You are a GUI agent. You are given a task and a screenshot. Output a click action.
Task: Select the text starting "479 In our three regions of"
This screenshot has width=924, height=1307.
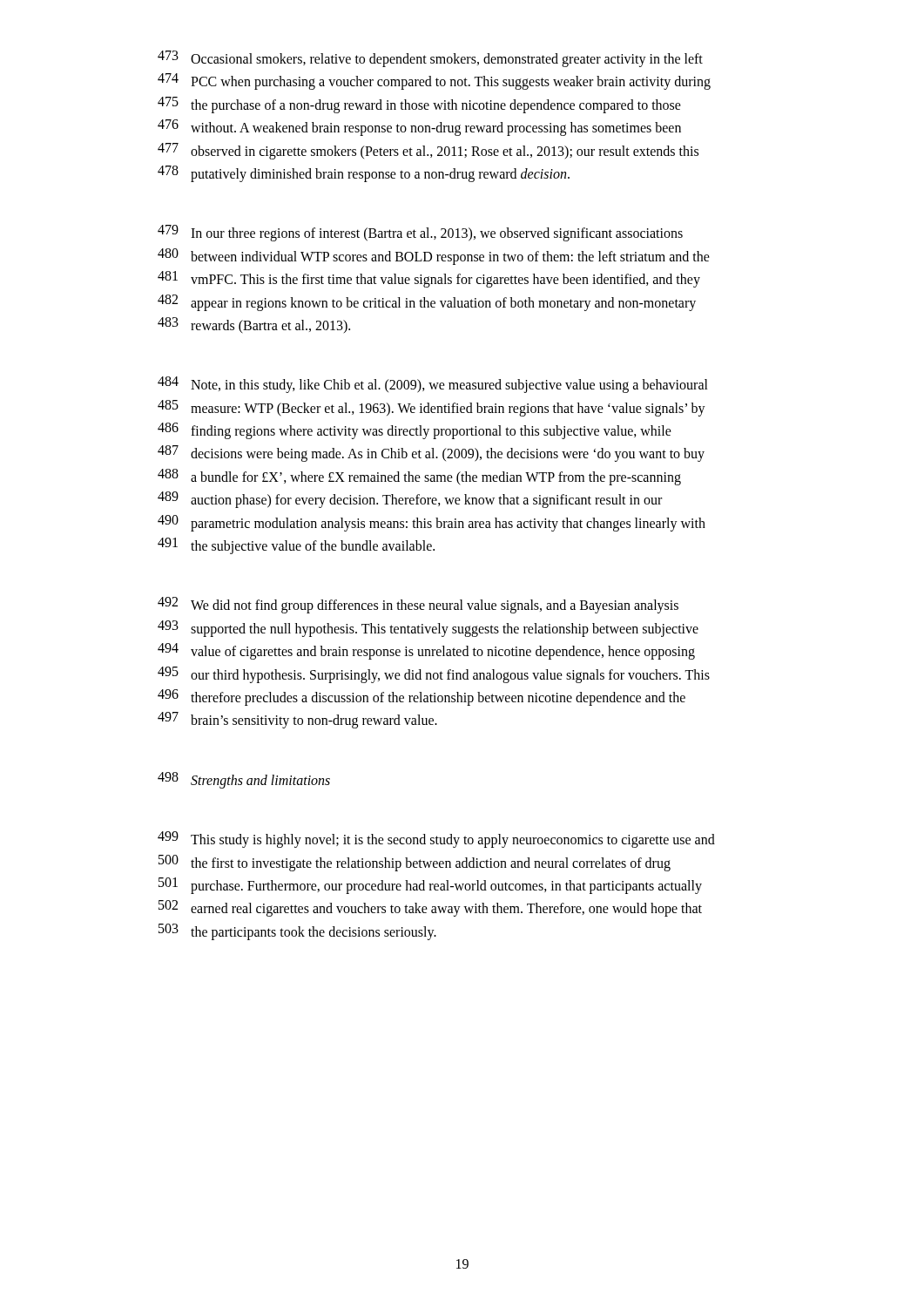(492, 280)
